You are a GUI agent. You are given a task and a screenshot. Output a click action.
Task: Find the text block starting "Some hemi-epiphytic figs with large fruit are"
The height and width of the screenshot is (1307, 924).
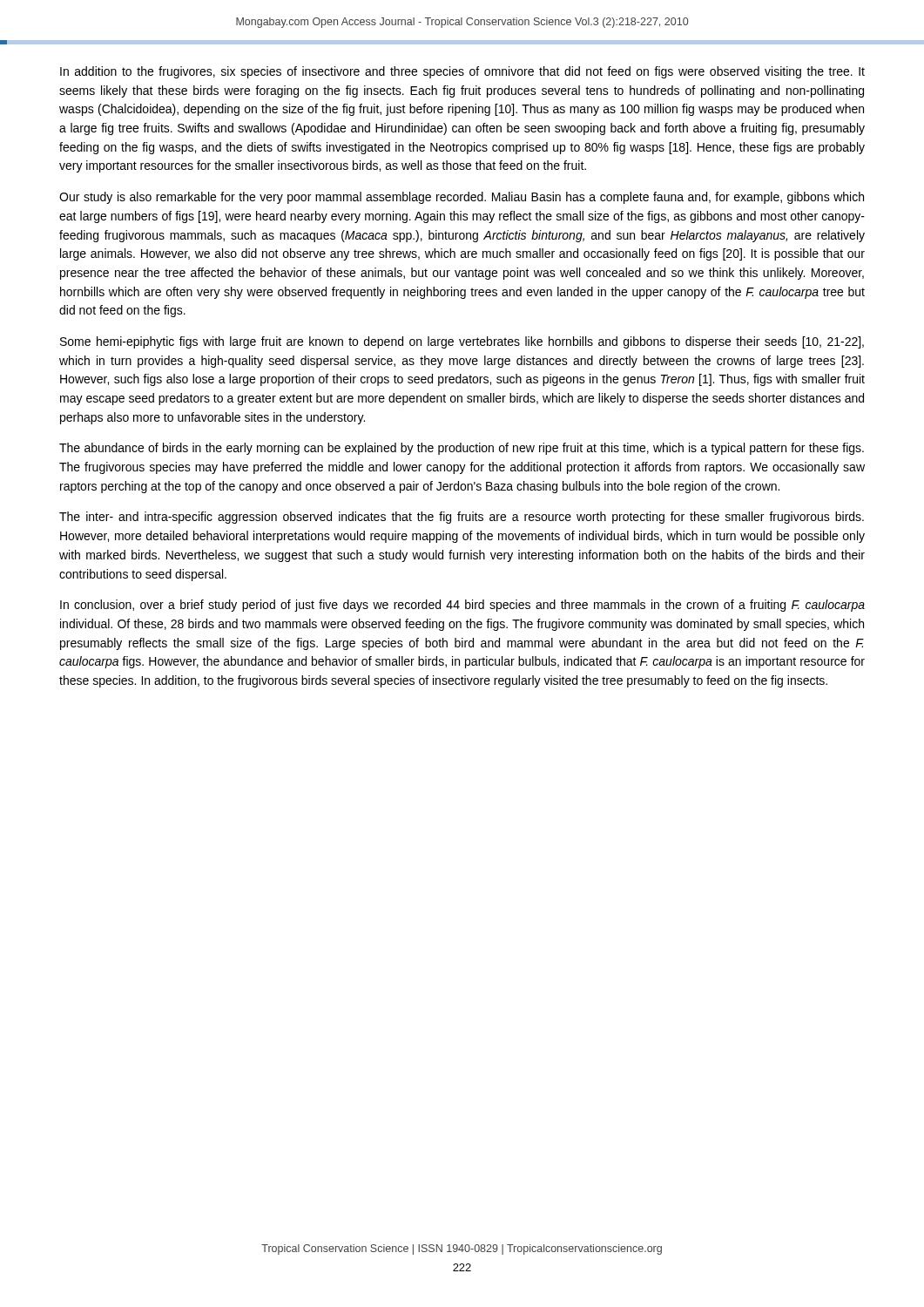(x=462, y=379)
